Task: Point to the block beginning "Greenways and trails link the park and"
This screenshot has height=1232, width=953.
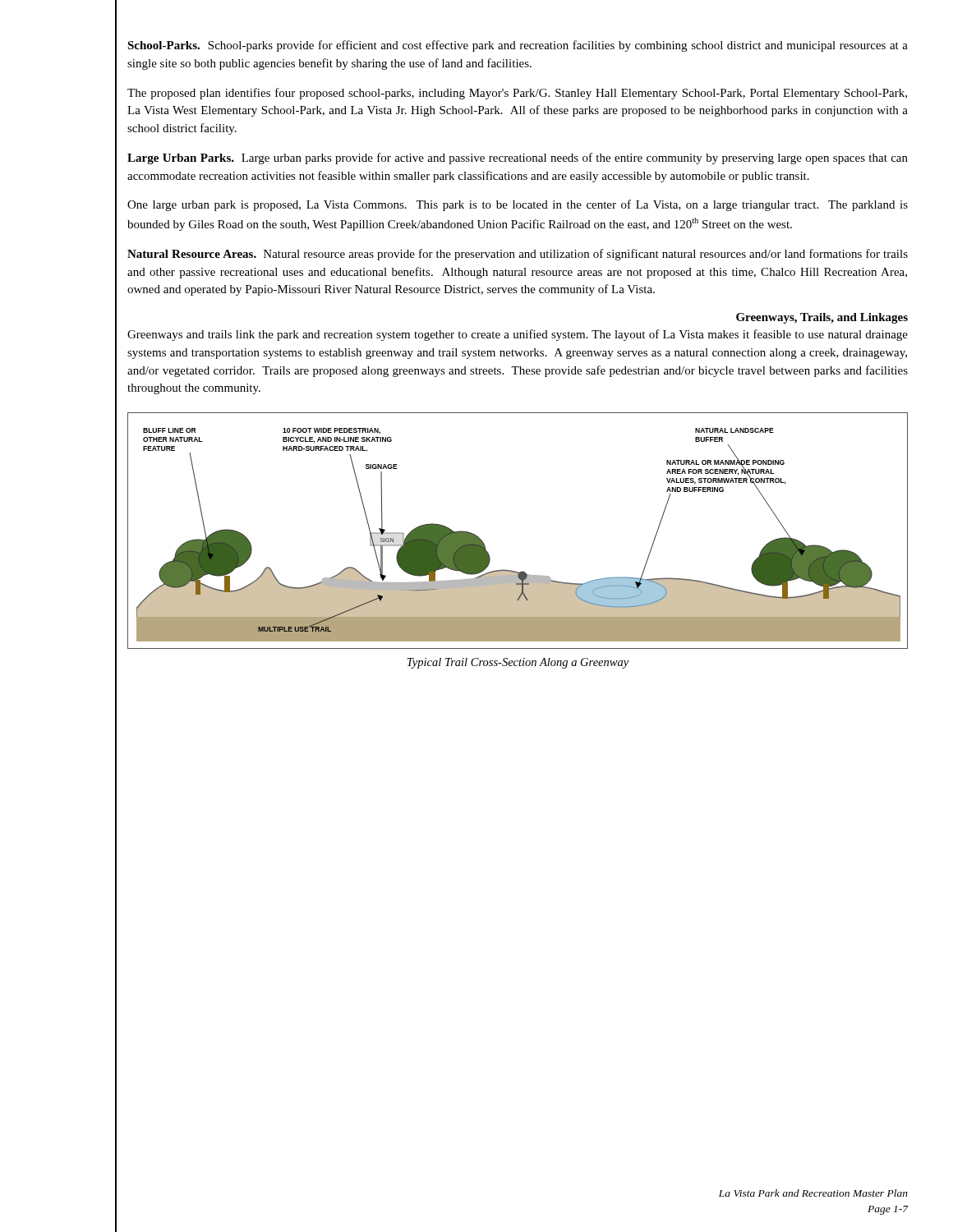Action: click(x=518, y=361)
